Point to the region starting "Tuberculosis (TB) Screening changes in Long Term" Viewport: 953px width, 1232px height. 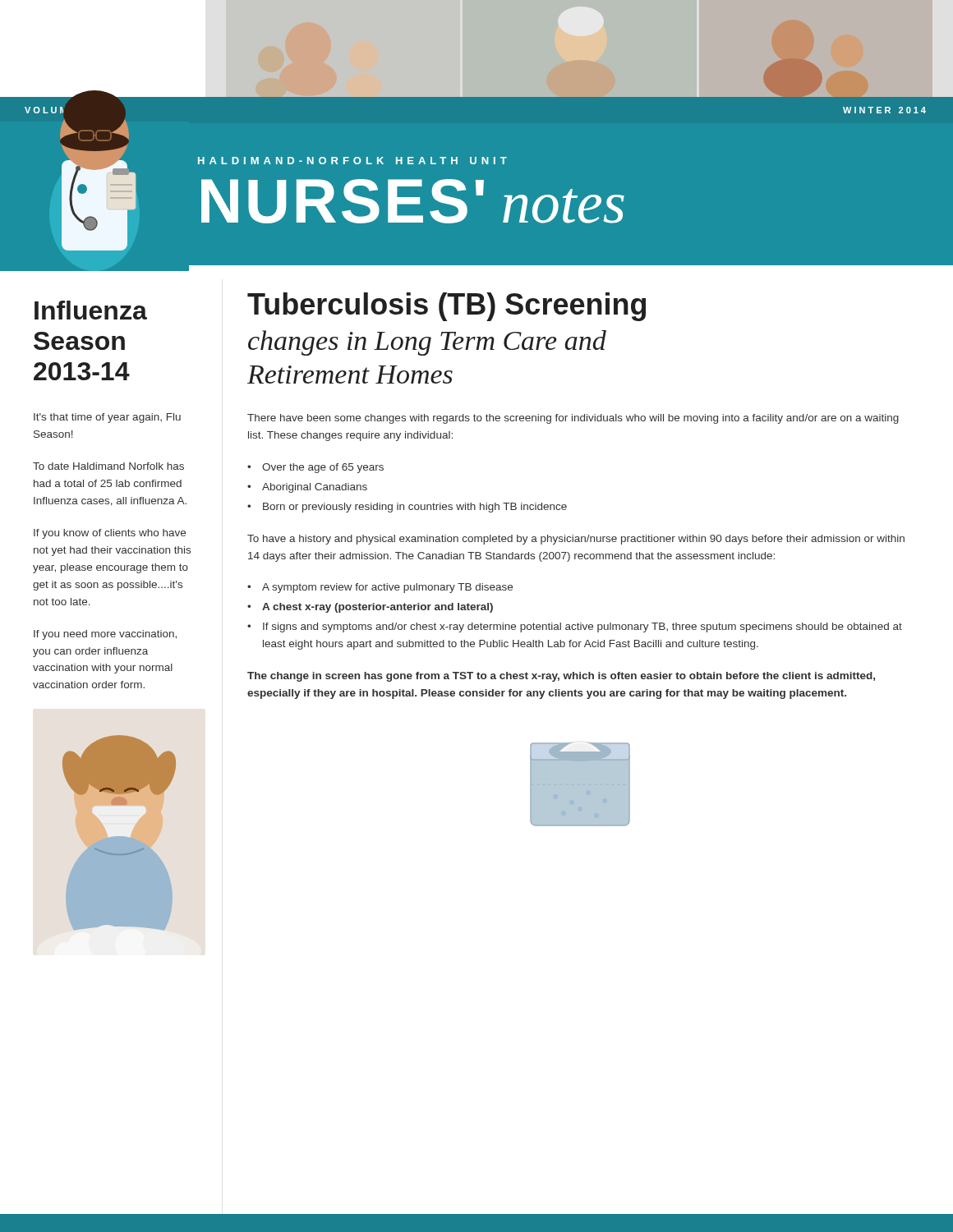448,340
